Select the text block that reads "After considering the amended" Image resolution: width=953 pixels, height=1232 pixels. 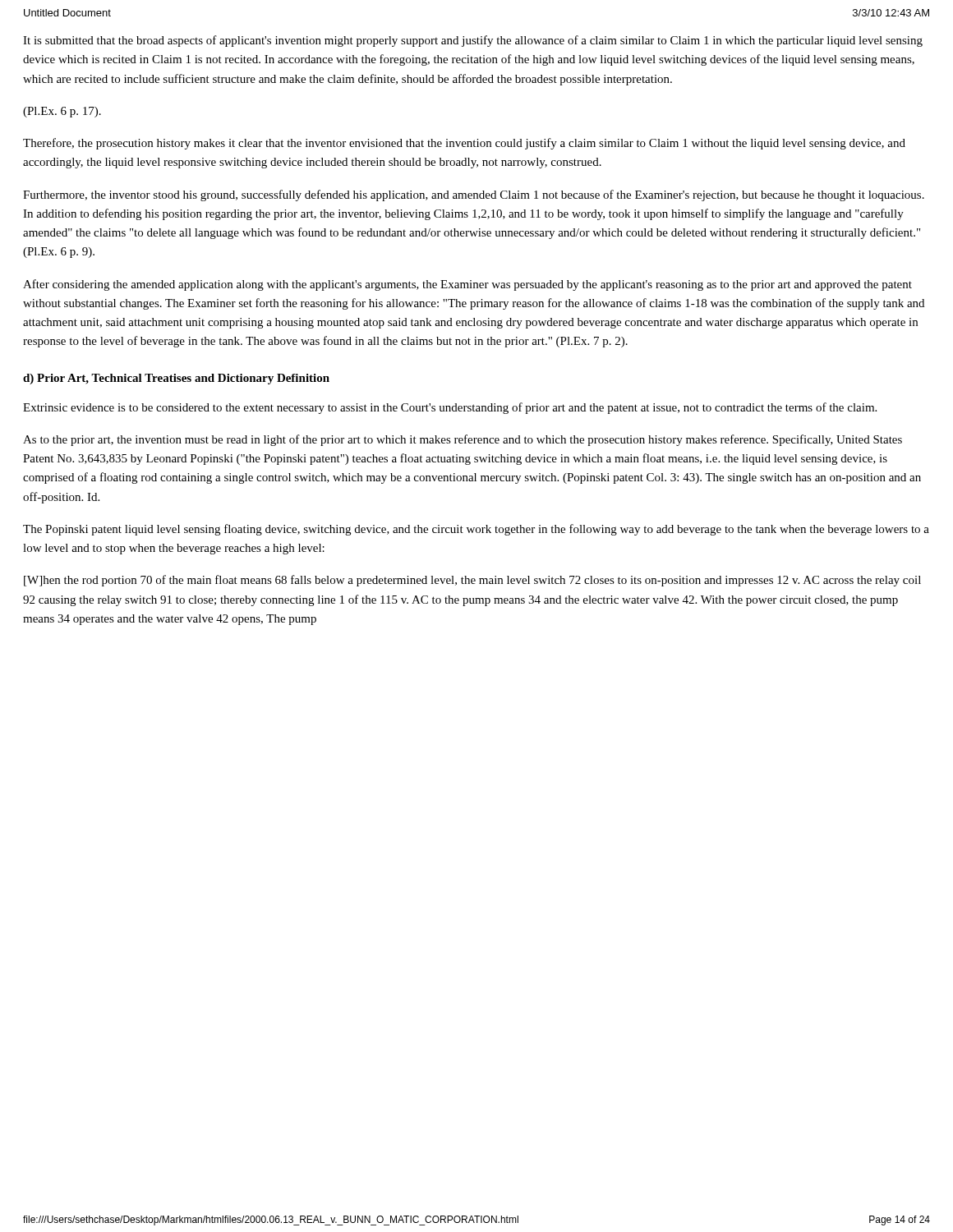474,312
